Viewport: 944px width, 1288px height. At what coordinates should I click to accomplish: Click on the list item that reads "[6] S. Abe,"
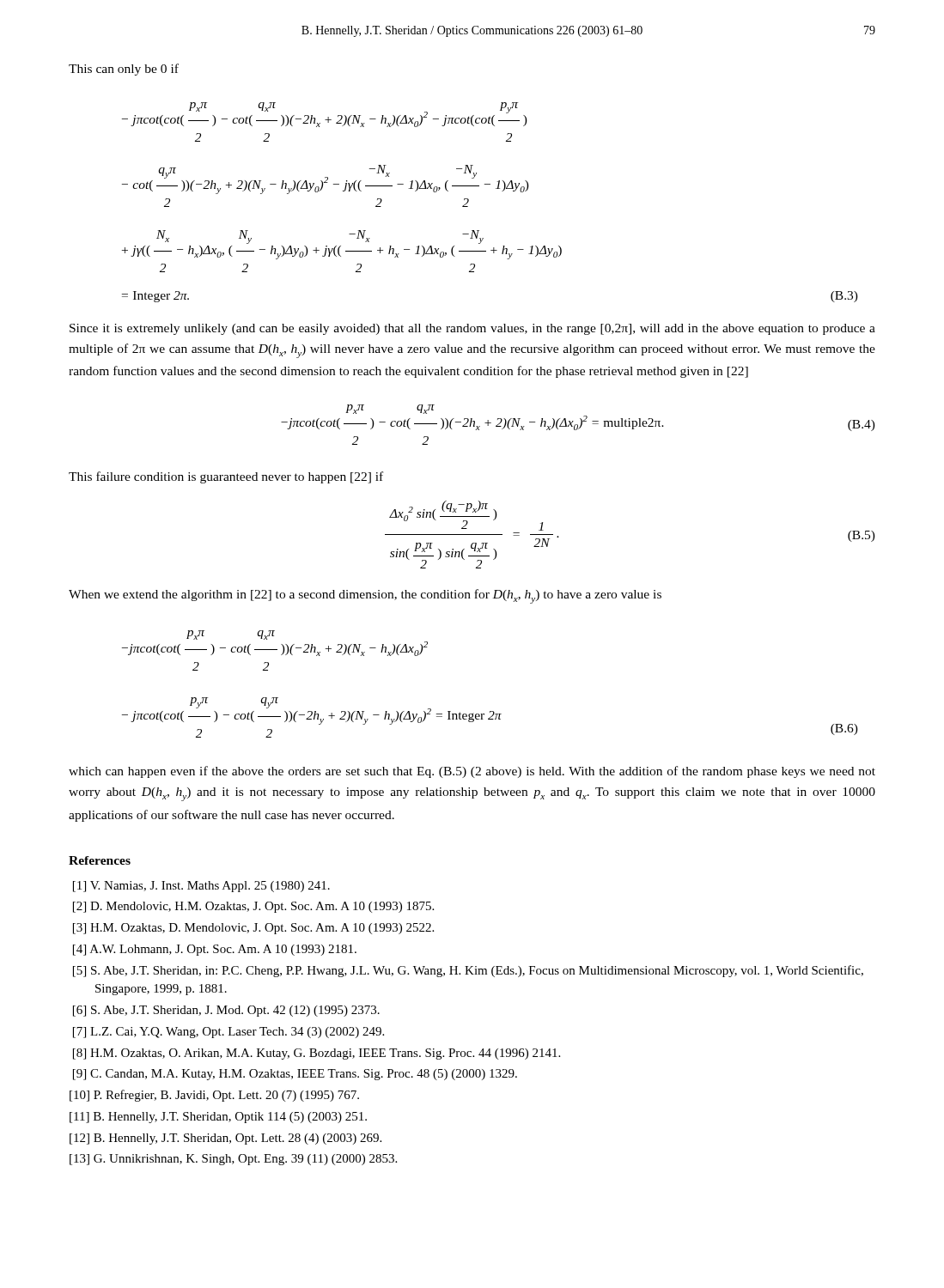[224, 1010]
